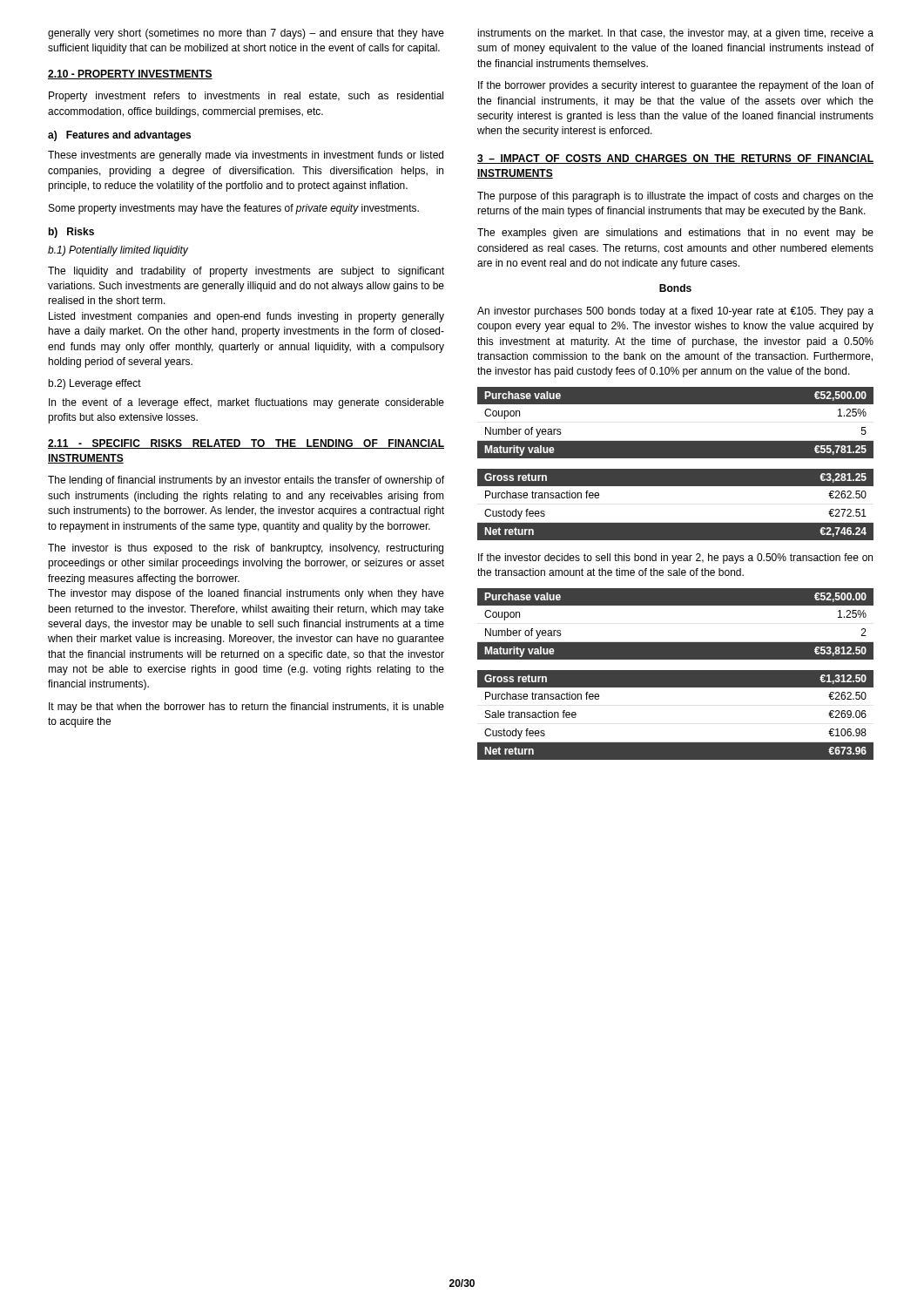The height and width of the screenshot is (1307, 924).
Task: Select the block starting "It may be"
Action: coord(246,715)
